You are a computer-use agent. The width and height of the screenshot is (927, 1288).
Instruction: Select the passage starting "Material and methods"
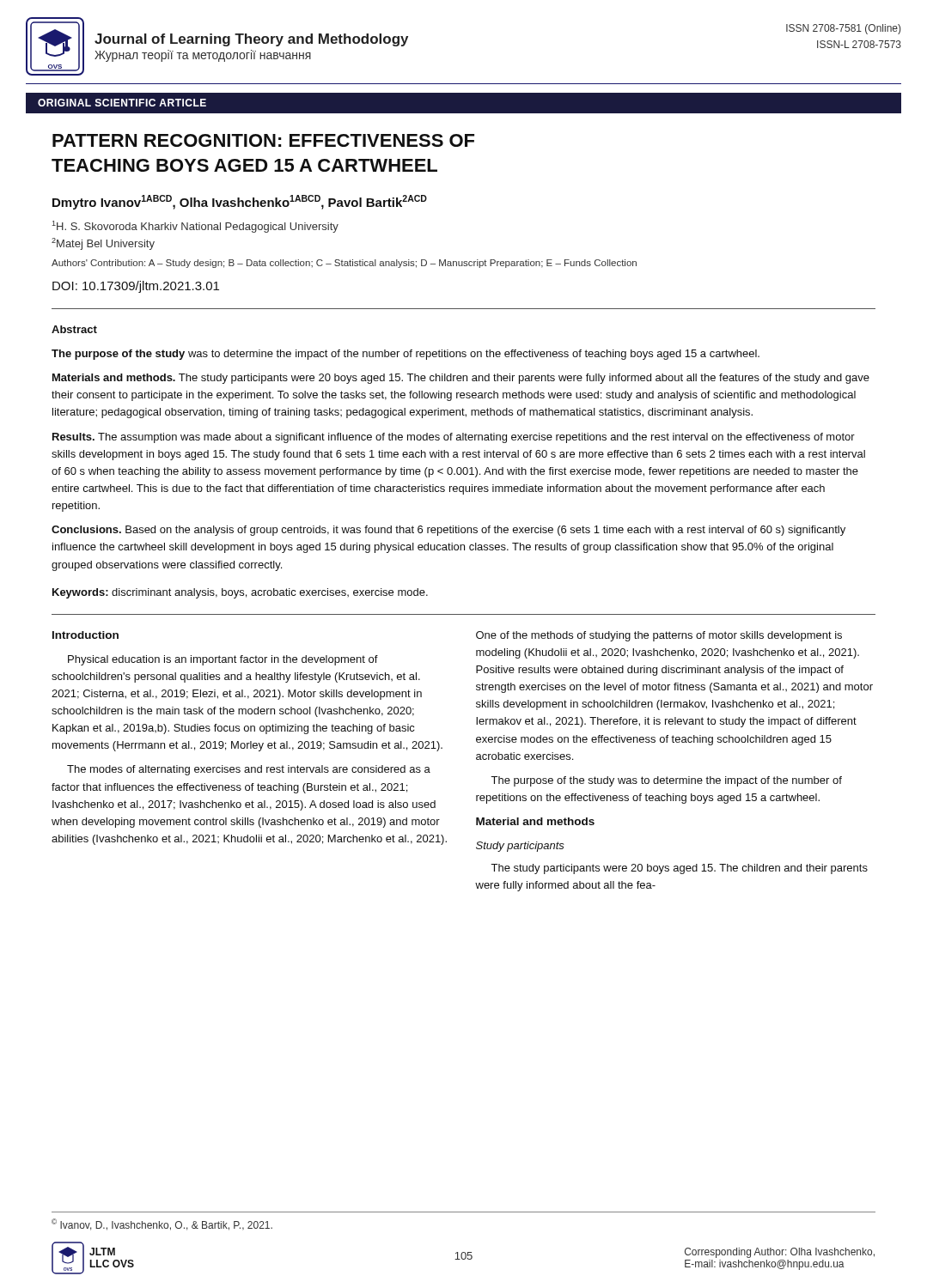coord(535,821)
